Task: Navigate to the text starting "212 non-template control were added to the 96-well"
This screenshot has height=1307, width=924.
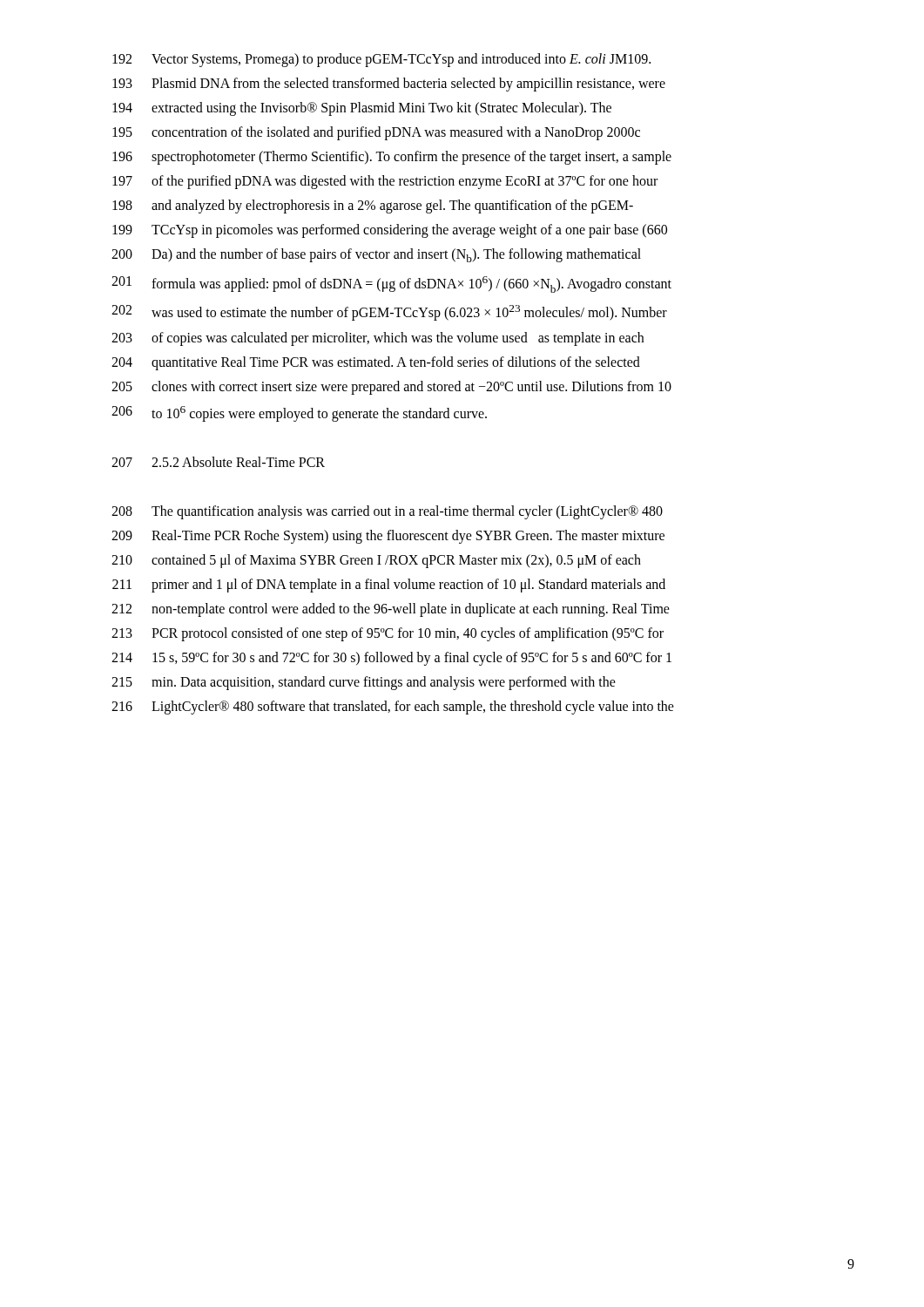Action: click(x=475, y=609)
